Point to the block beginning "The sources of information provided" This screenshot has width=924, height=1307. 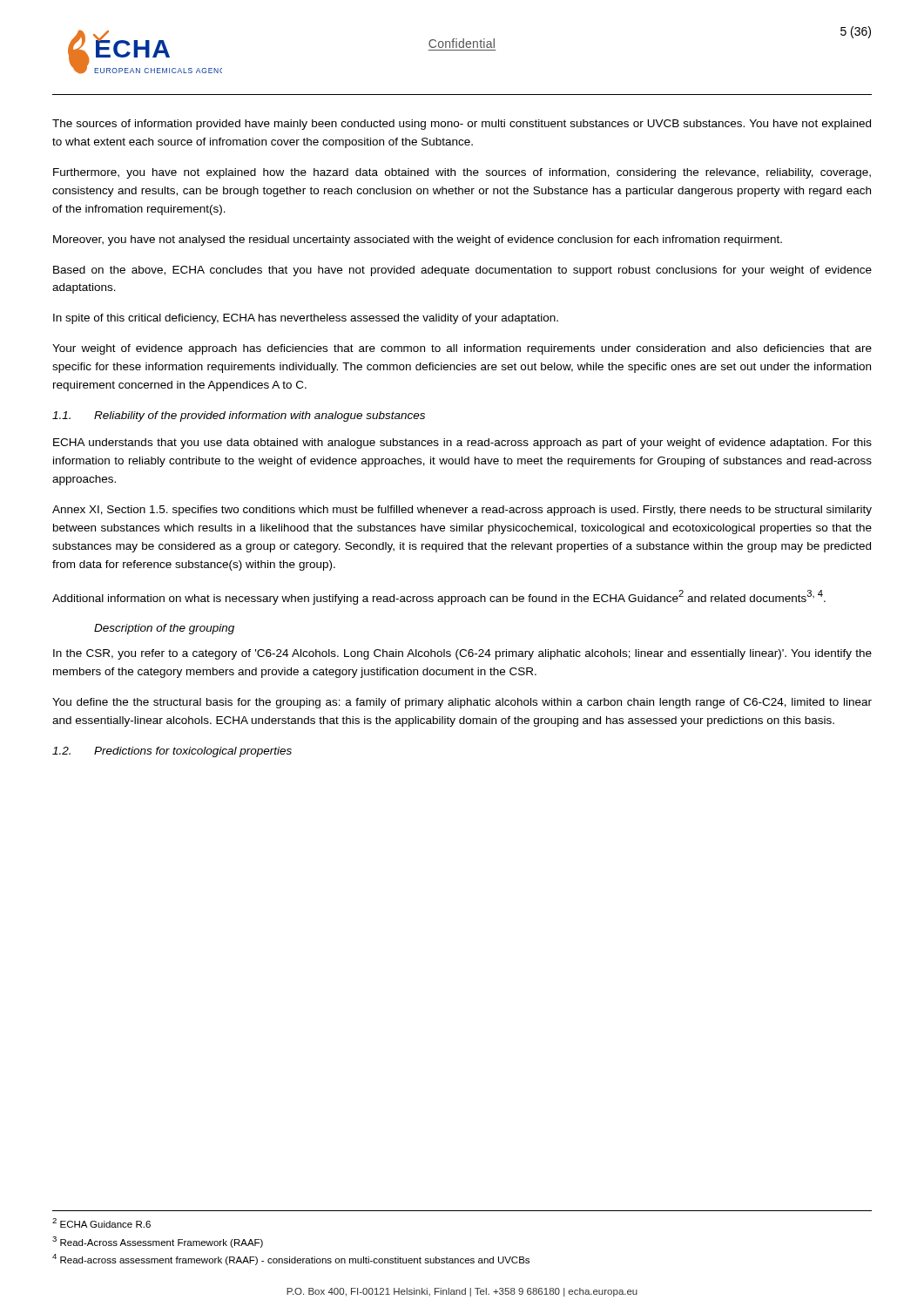[462, 132]
